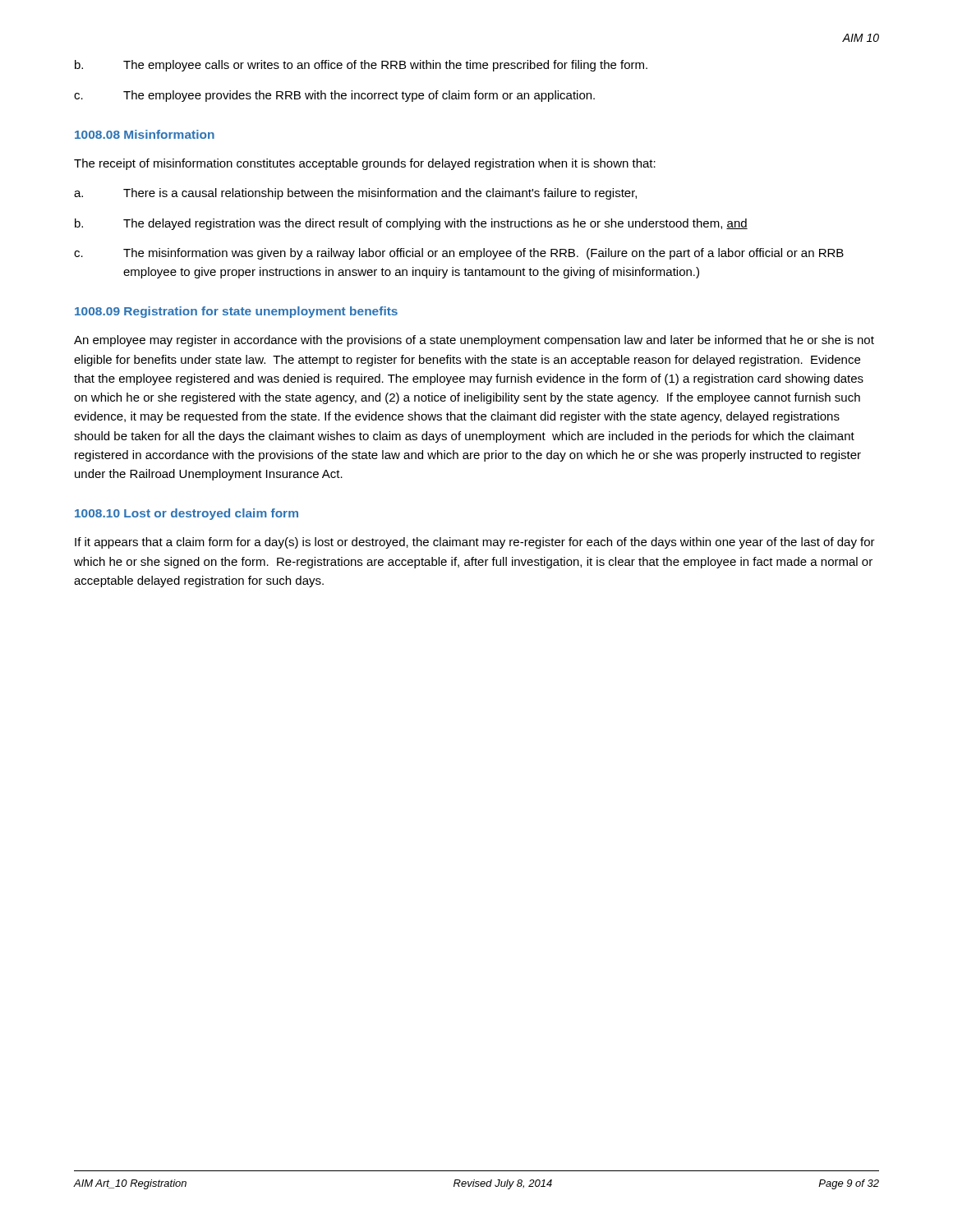Locate the passage starting "1008.08 Misinformation"
Image resolution: width=953 pixels, height=1232 pixels.
(x=144, y=134)
